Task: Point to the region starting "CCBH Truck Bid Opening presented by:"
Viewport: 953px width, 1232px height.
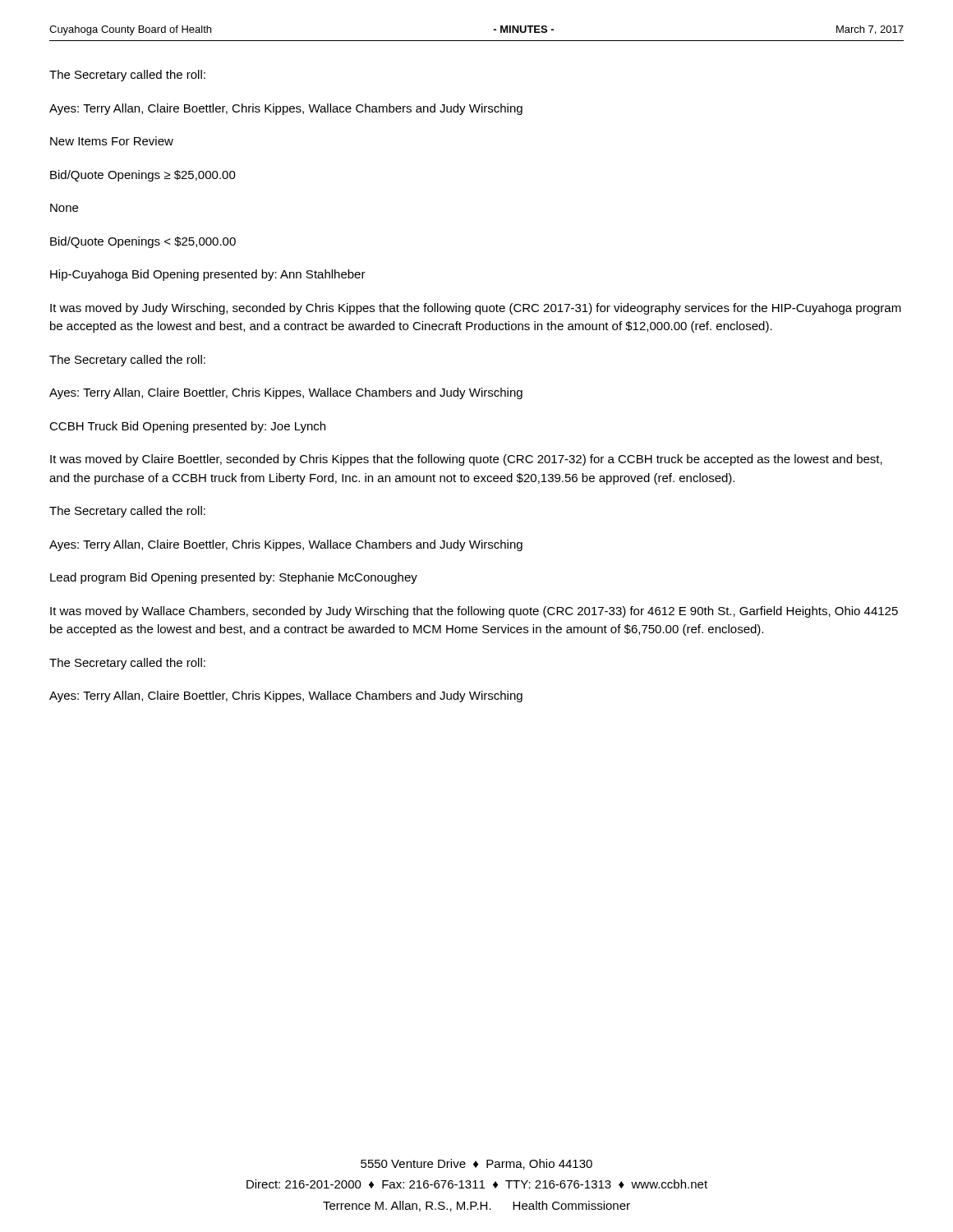Action: coord(188,425)
